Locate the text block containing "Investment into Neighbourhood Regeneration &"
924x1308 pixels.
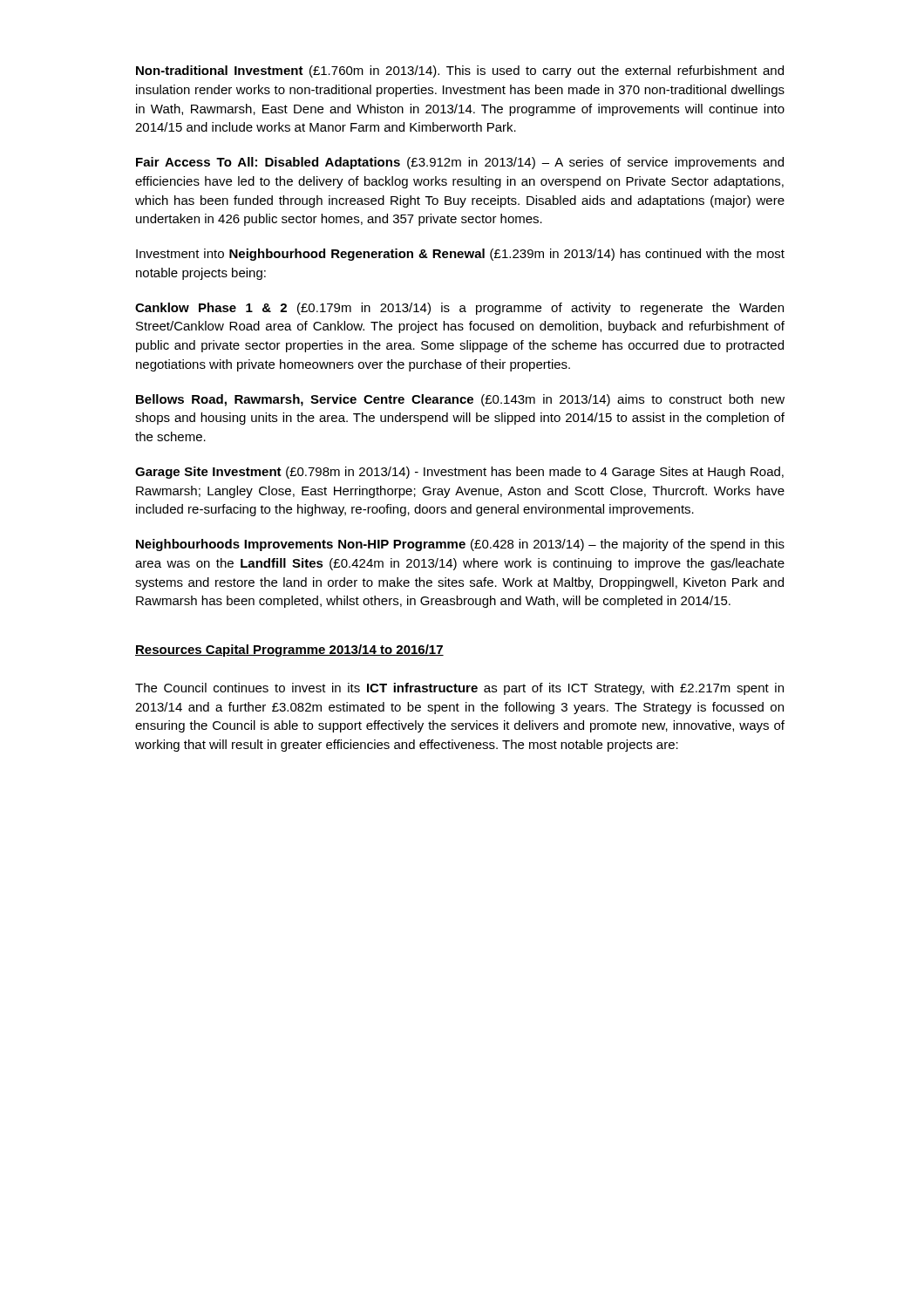coord(460,263)
